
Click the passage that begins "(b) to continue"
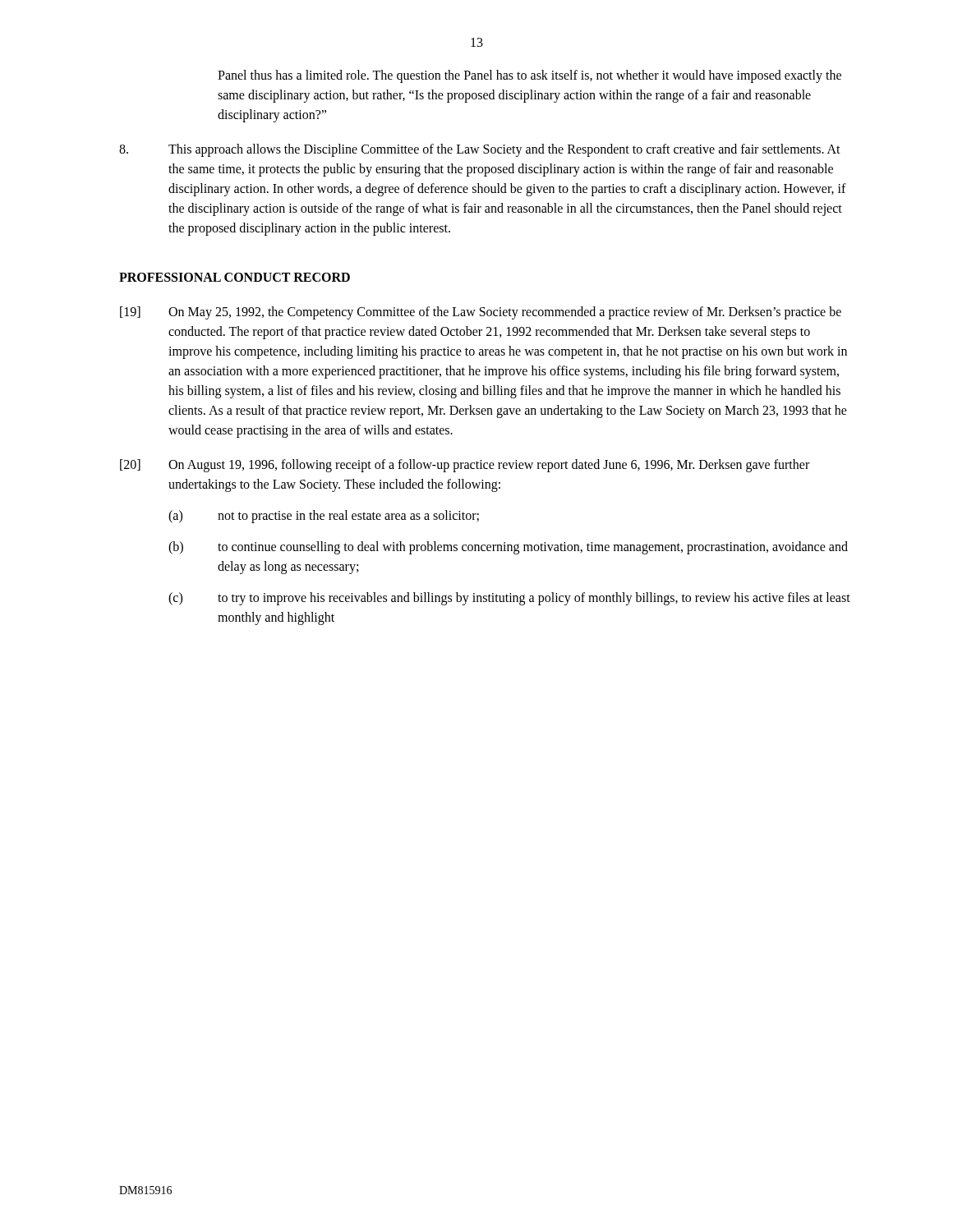[511, 557]
